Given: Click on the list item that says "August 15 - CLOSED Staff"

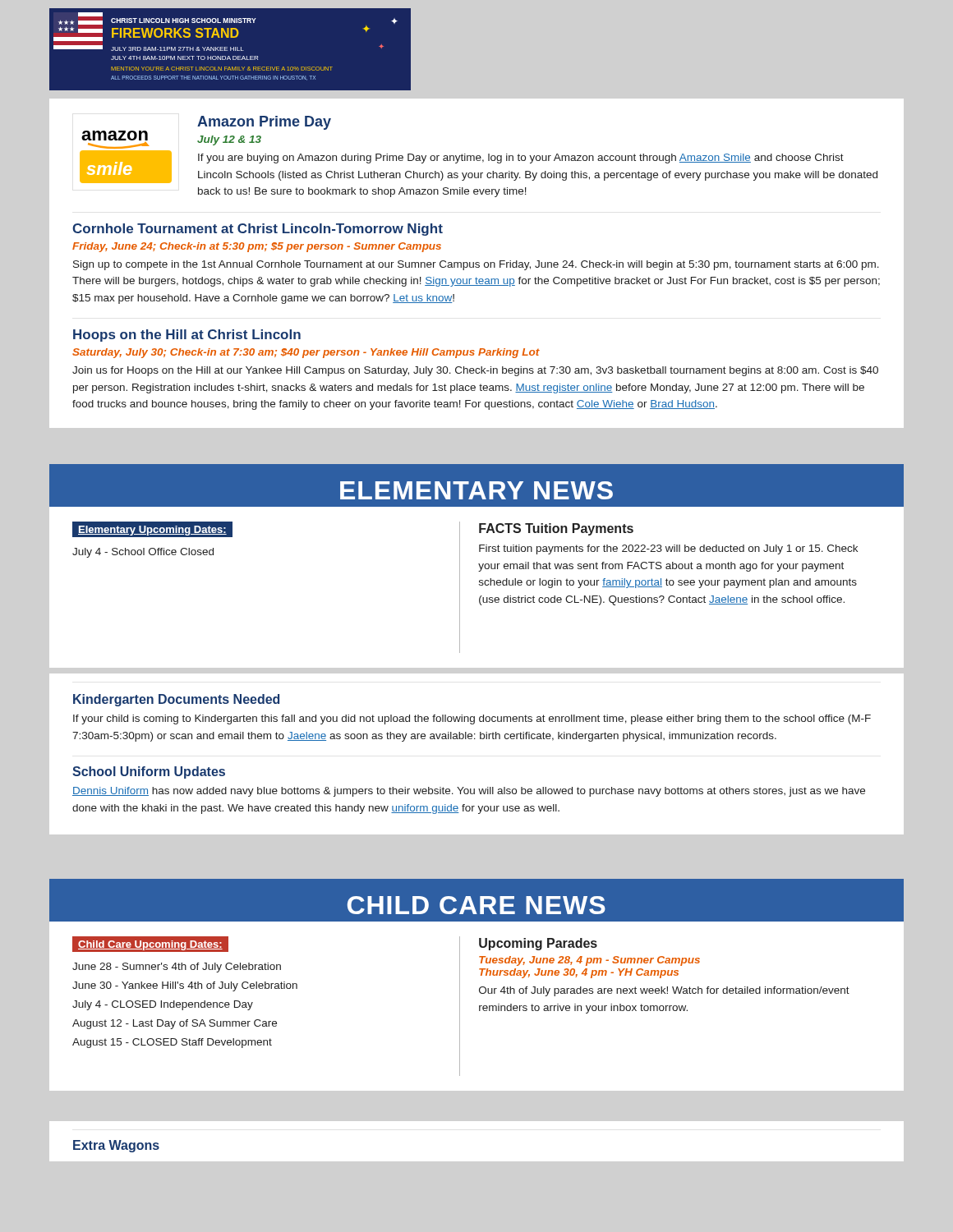Looking at the screenshot, I should pos(172,1042).
